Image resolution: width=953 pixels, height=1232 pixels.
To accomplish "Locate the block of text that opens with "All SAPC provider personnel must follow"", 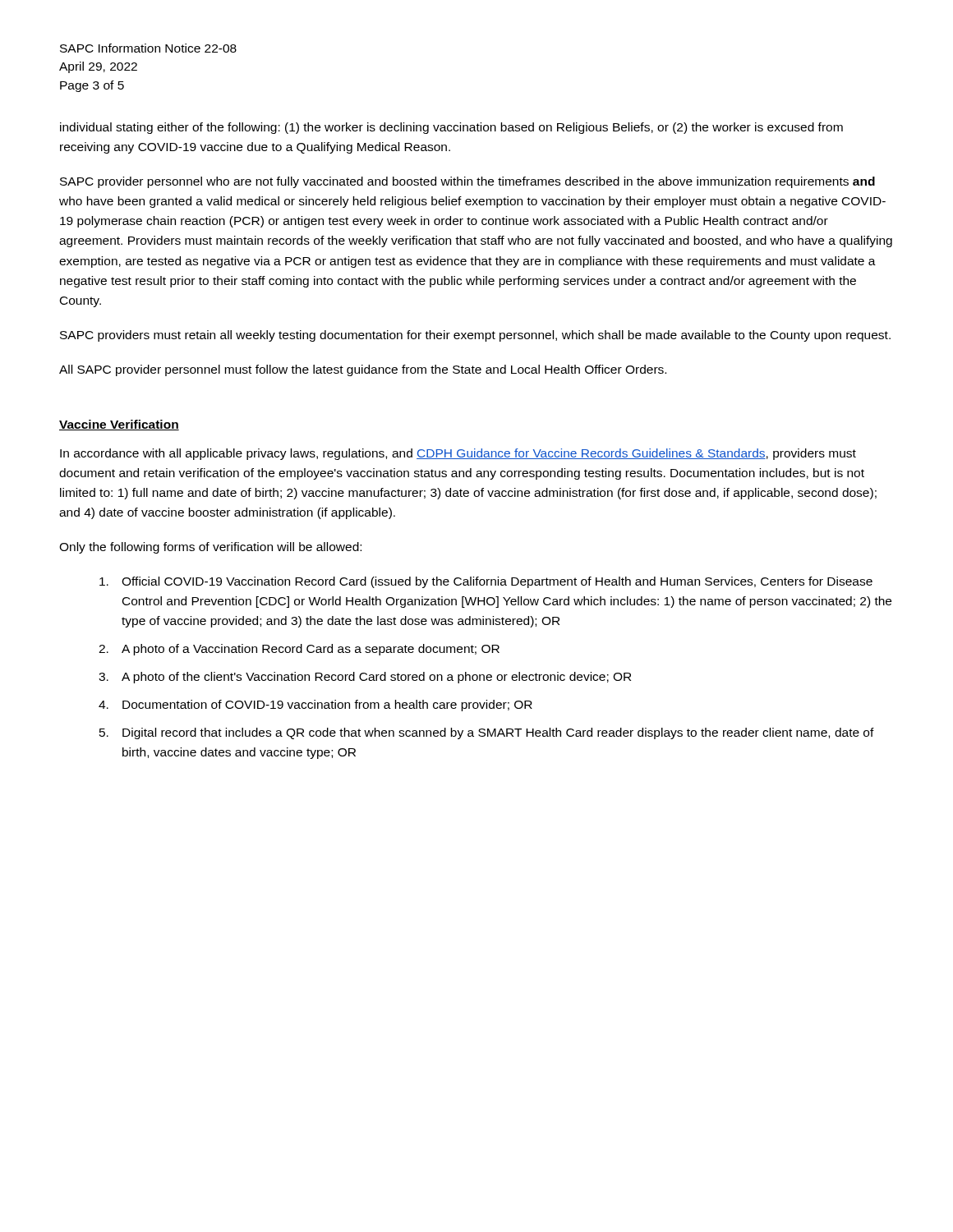I will 363,369.
